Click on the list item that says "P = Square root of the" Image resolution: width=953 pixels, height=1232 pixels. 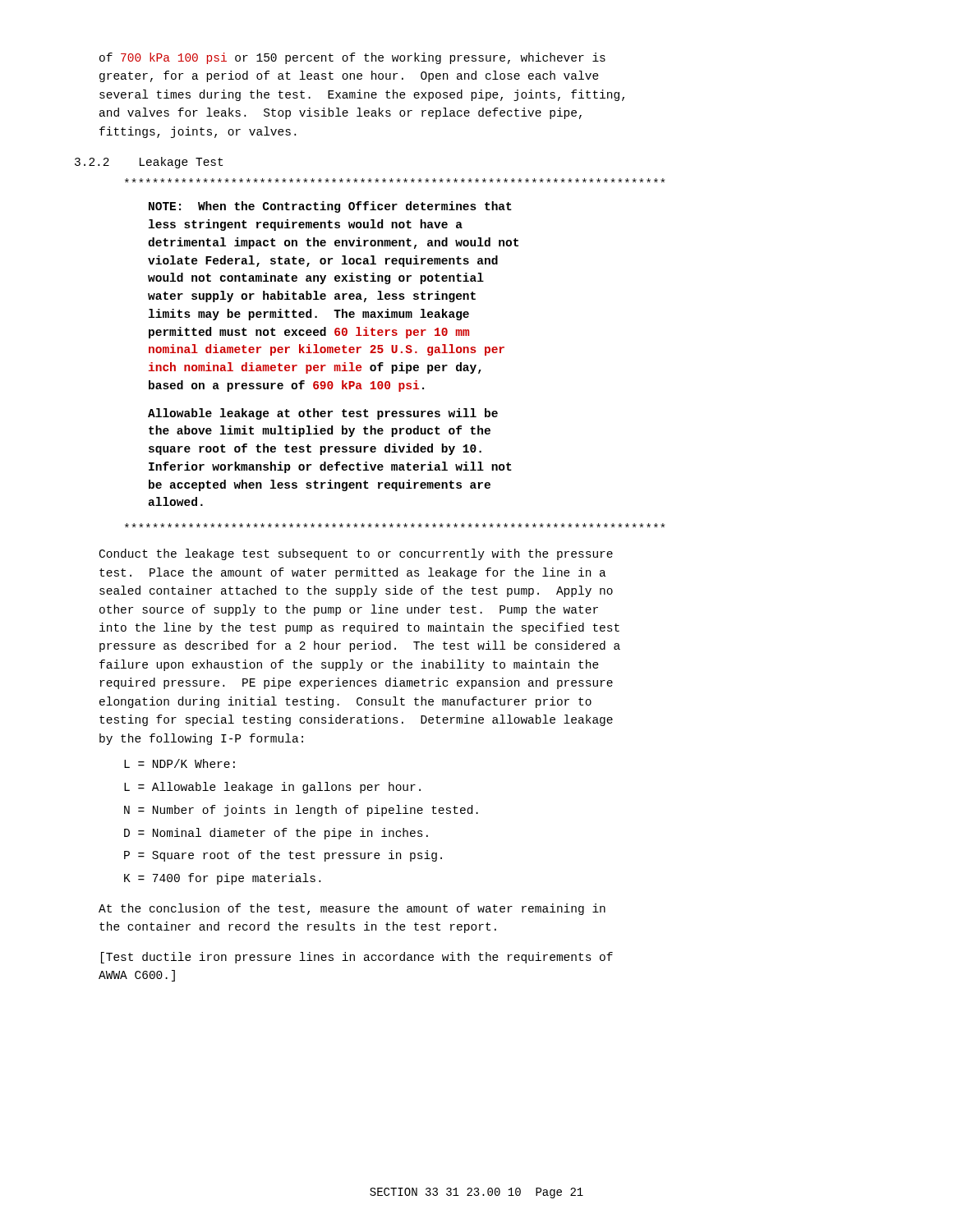284,856
